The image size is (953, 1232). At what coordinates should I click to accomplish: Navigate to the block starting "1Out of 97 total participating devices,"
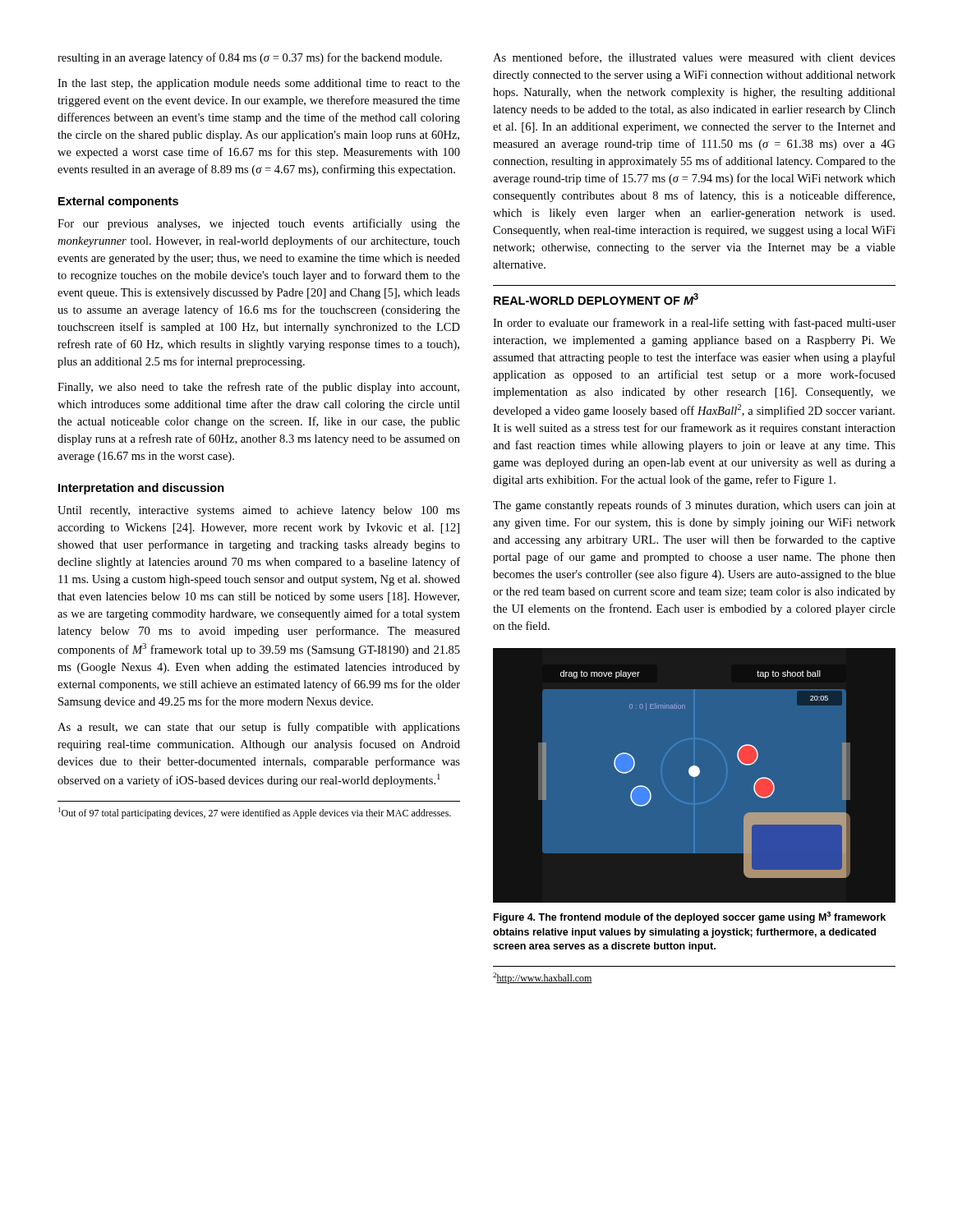tap(254, 813)
